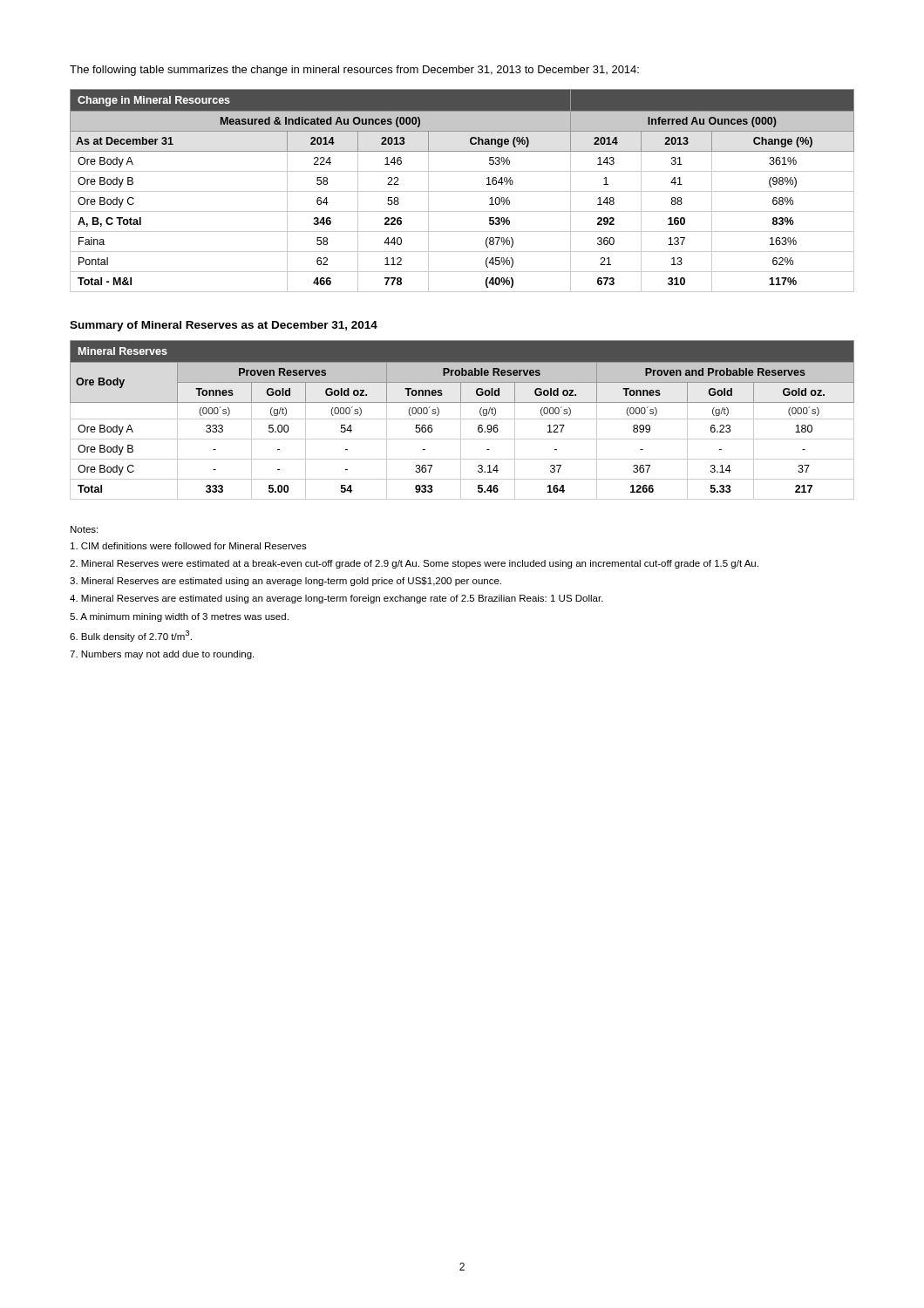This screenshot has width=924, height=1308.
Task: Find the block on this page that starts "5. A minimum mining width of 3 metres"
Action: click(x=179, y=616)
